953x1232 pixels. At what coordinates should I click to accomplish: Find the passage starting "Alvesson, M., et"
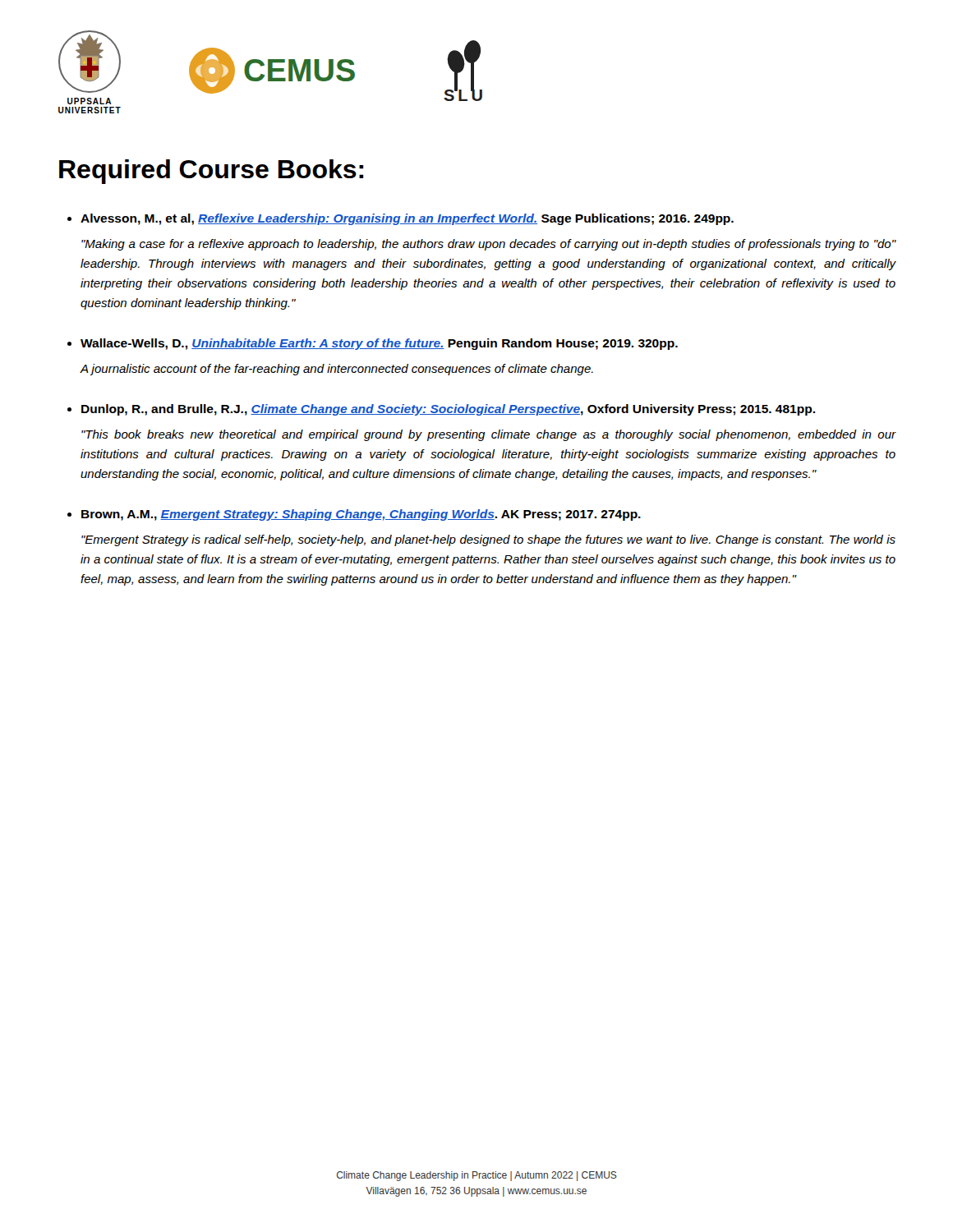click(x=488, y=262)
